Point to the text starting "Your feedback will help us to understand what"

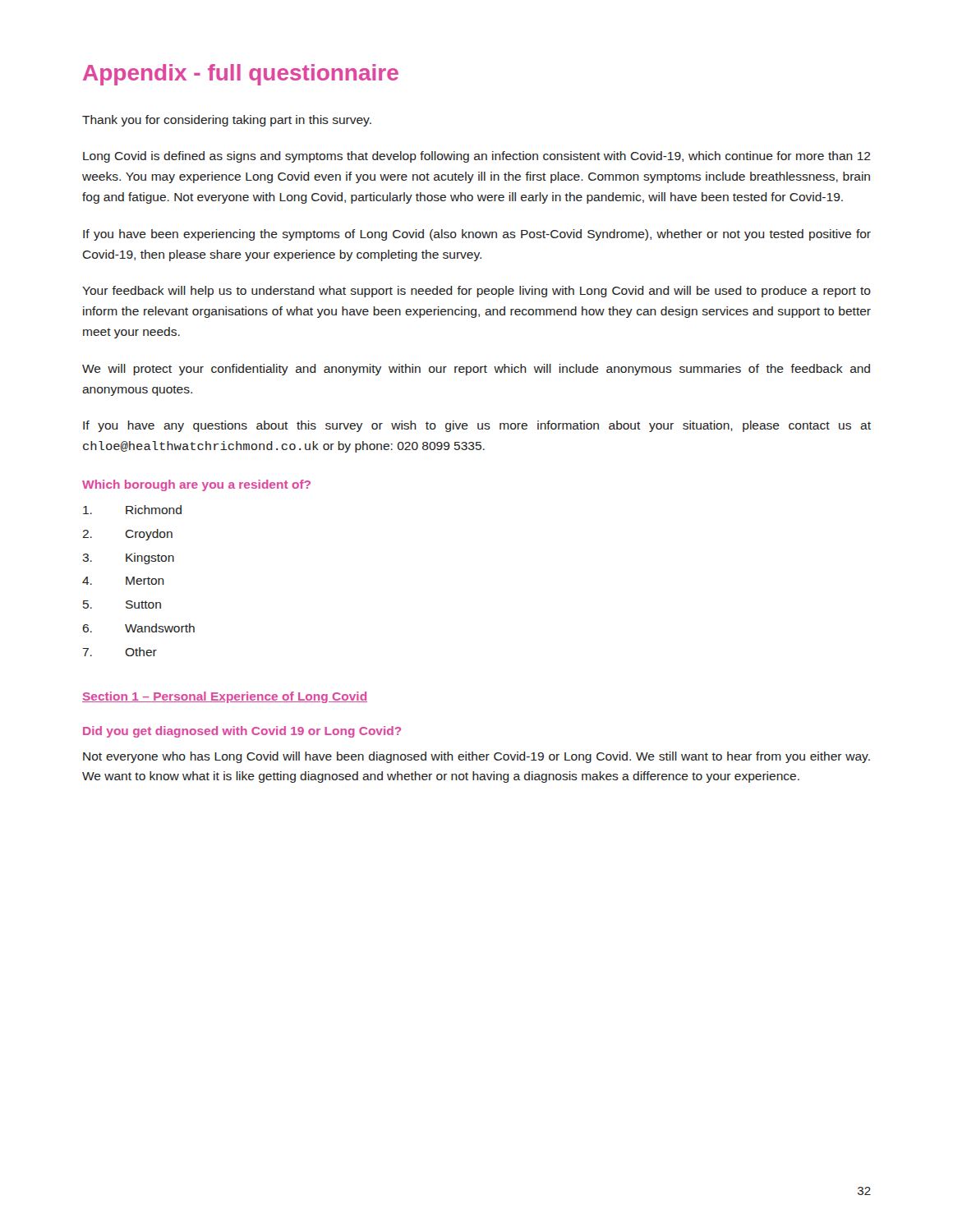(x=476, y=311)
